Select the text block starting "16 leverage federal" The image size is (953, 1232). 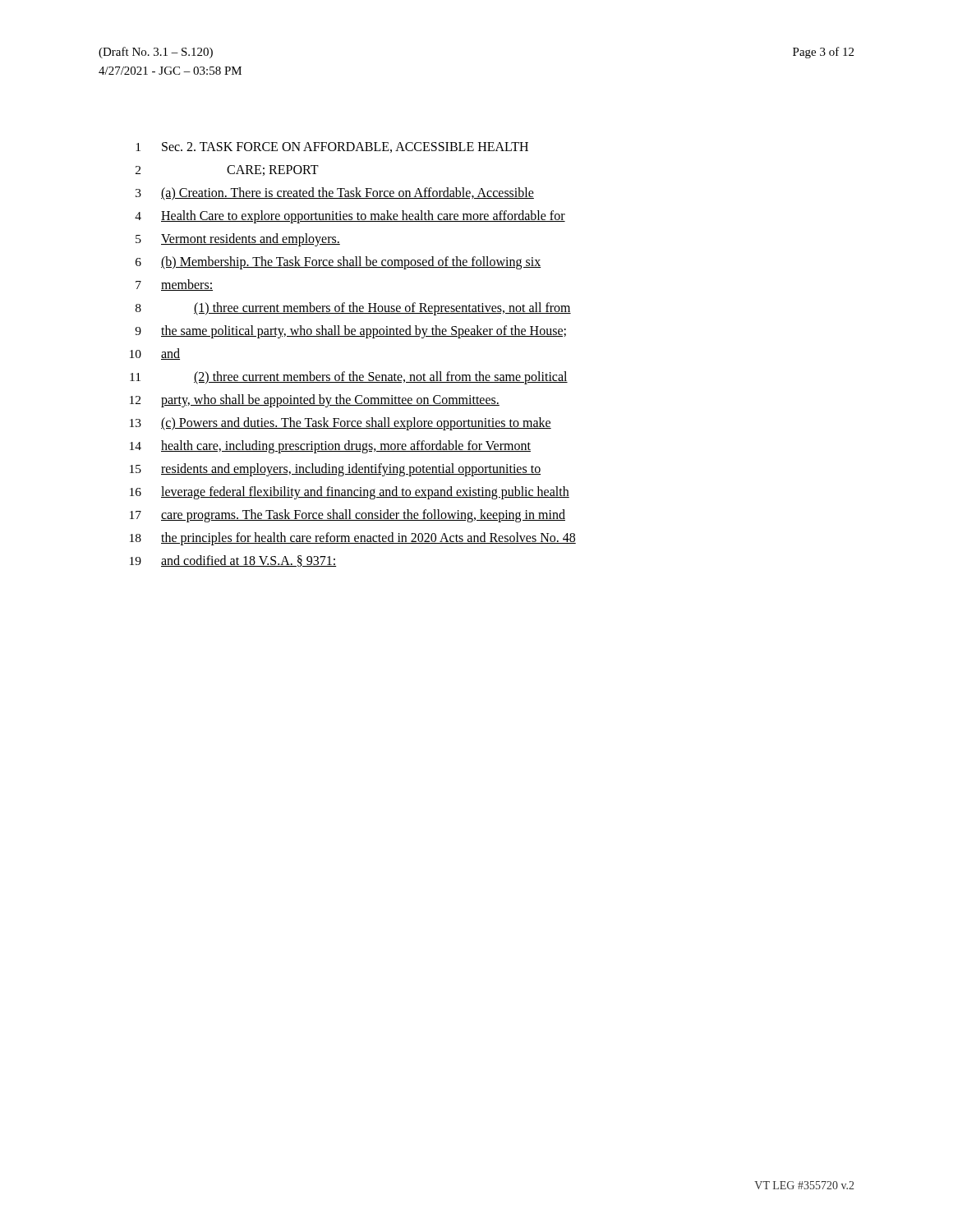pyautogui.click(x=476, y=492)
